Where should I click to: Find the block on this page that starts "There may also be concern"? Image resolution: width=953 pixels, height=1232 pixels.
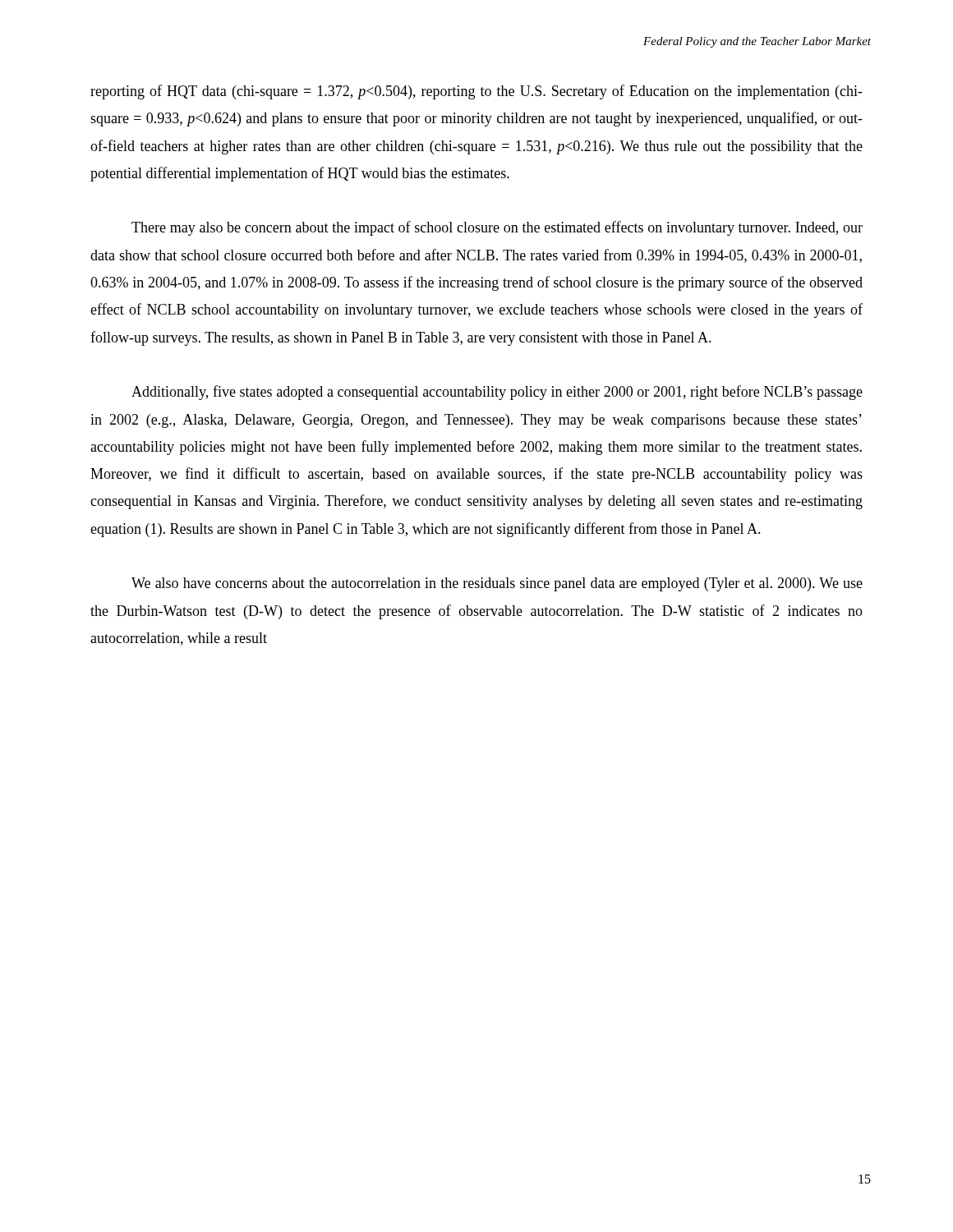click(x=476, y=283)
